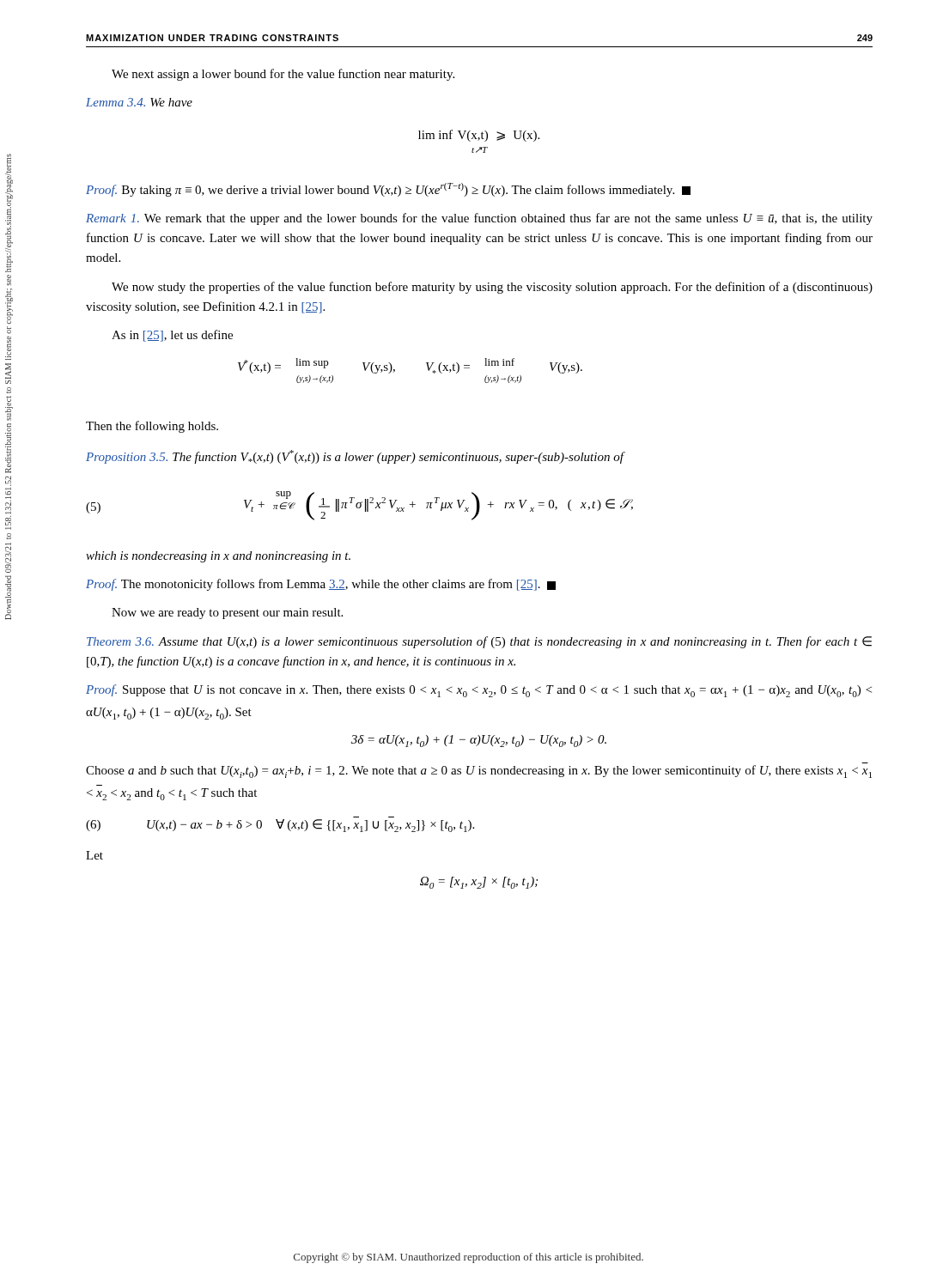Select the text block starting "V * (x,t) = lim sup (y,s)→(x,t)"
The height and width of the screenshot is (1288, 937).
pos(479,378)
